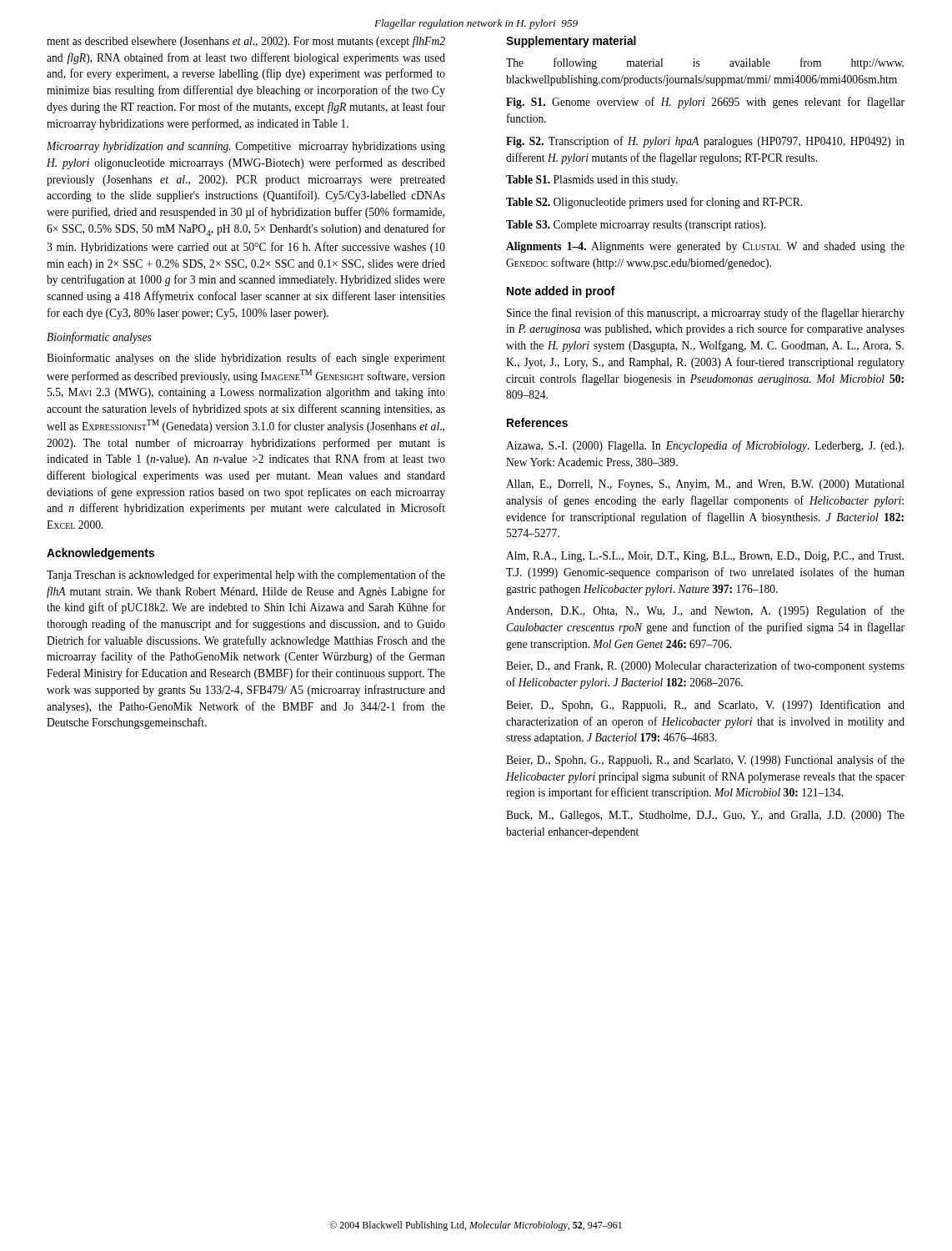Find "Supplementary material" on this page

571,41
